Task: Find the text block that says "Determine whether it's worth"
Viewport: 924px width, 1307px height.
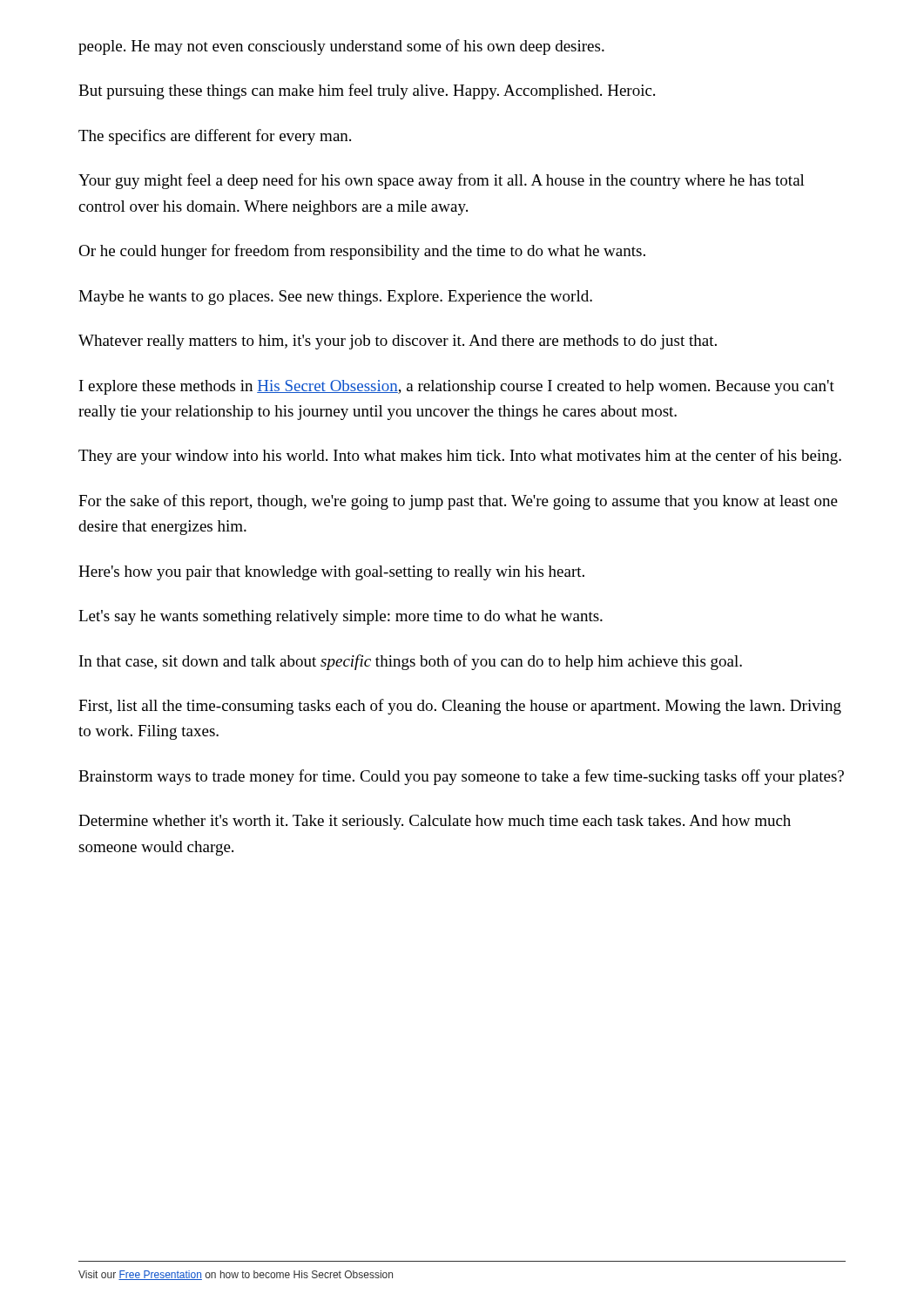Action: click(x=435, y=833)
